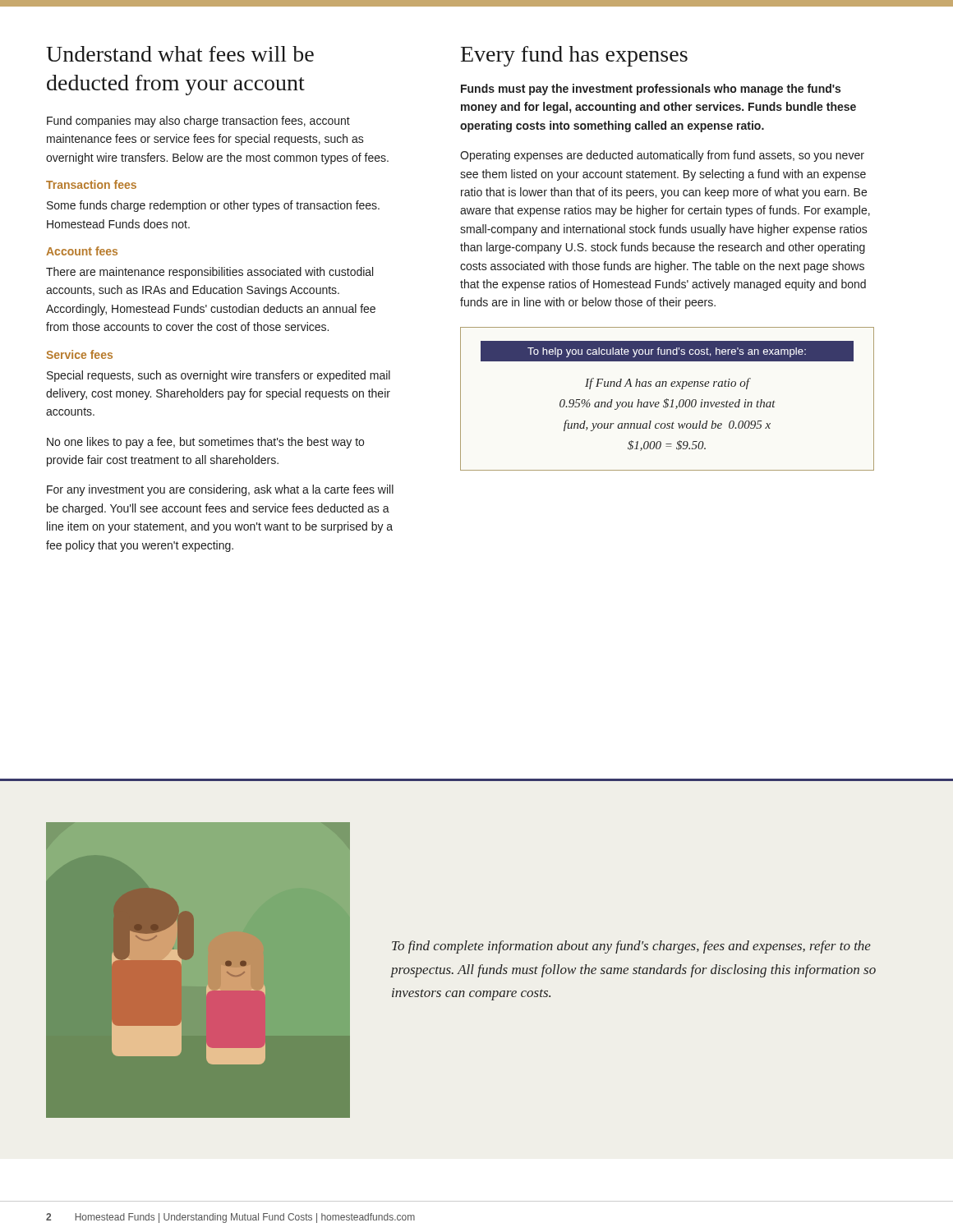Select the region starting "Some funds charge redemption or other types of"
The width and height of the screenshot is (953, 1232).
223,215
